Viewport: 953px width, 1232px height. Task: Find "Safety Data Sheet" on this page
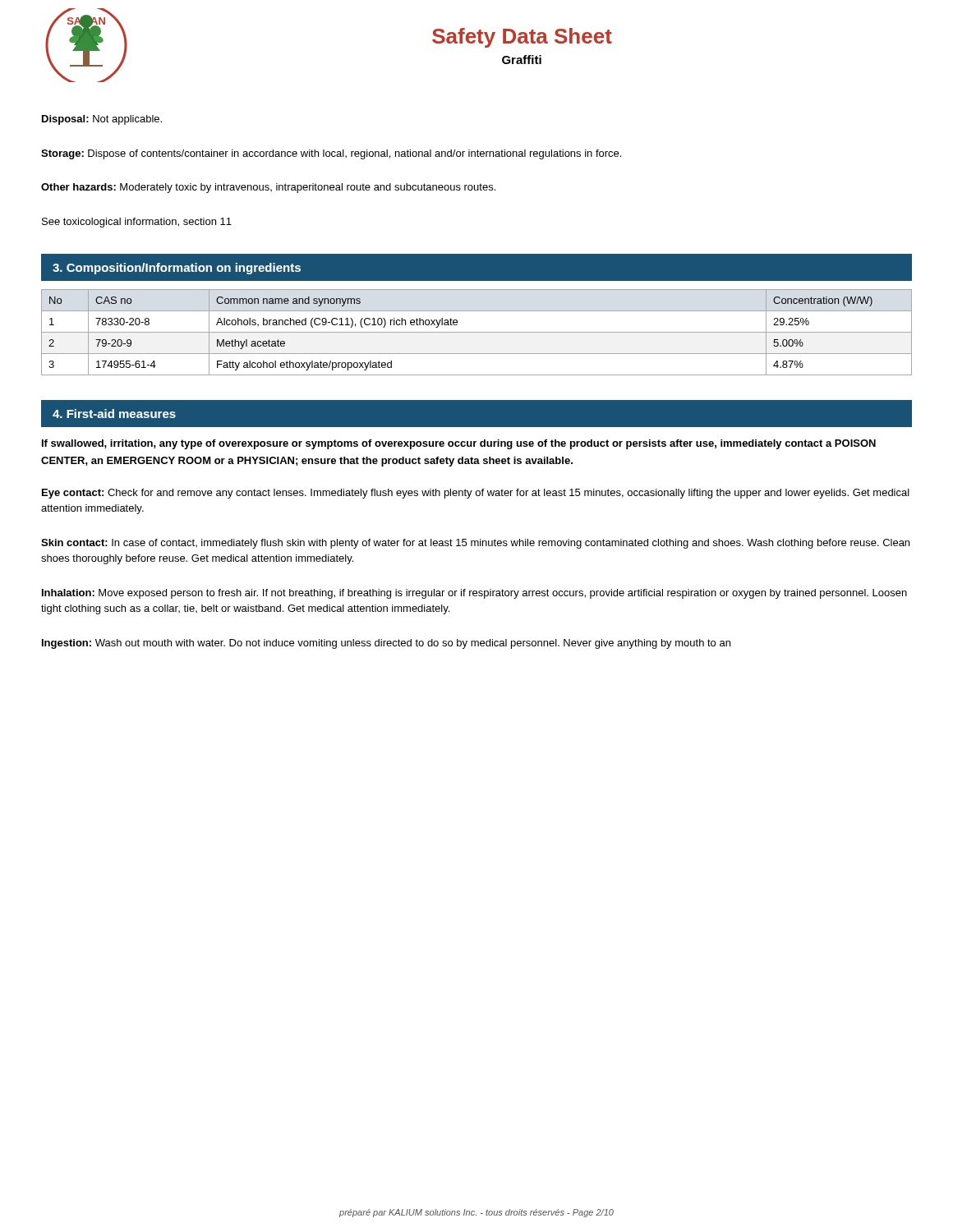pos(522,36)
